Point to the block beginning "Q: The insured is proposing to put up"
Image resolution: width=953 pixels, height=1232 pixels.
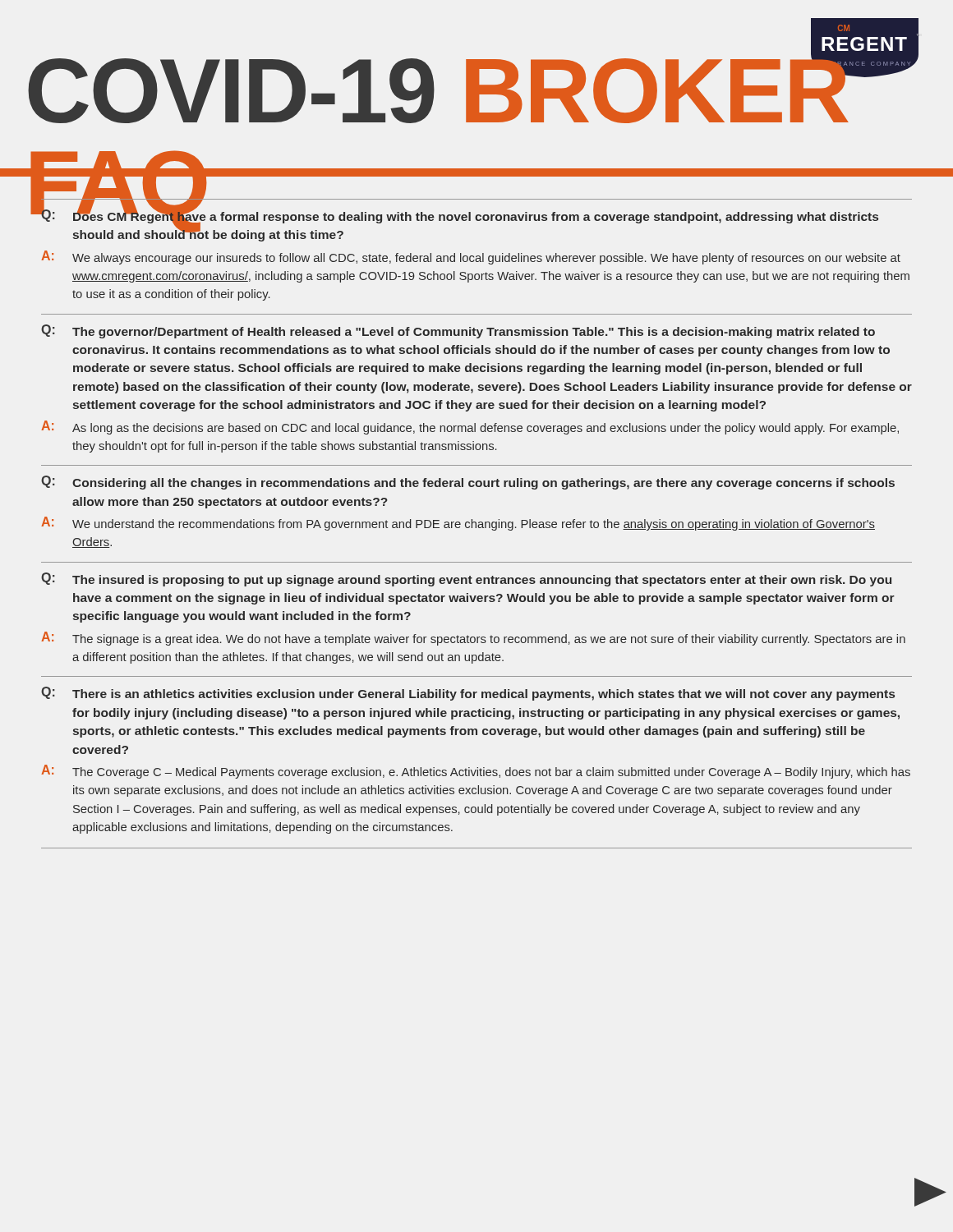(x=476, y=594)
